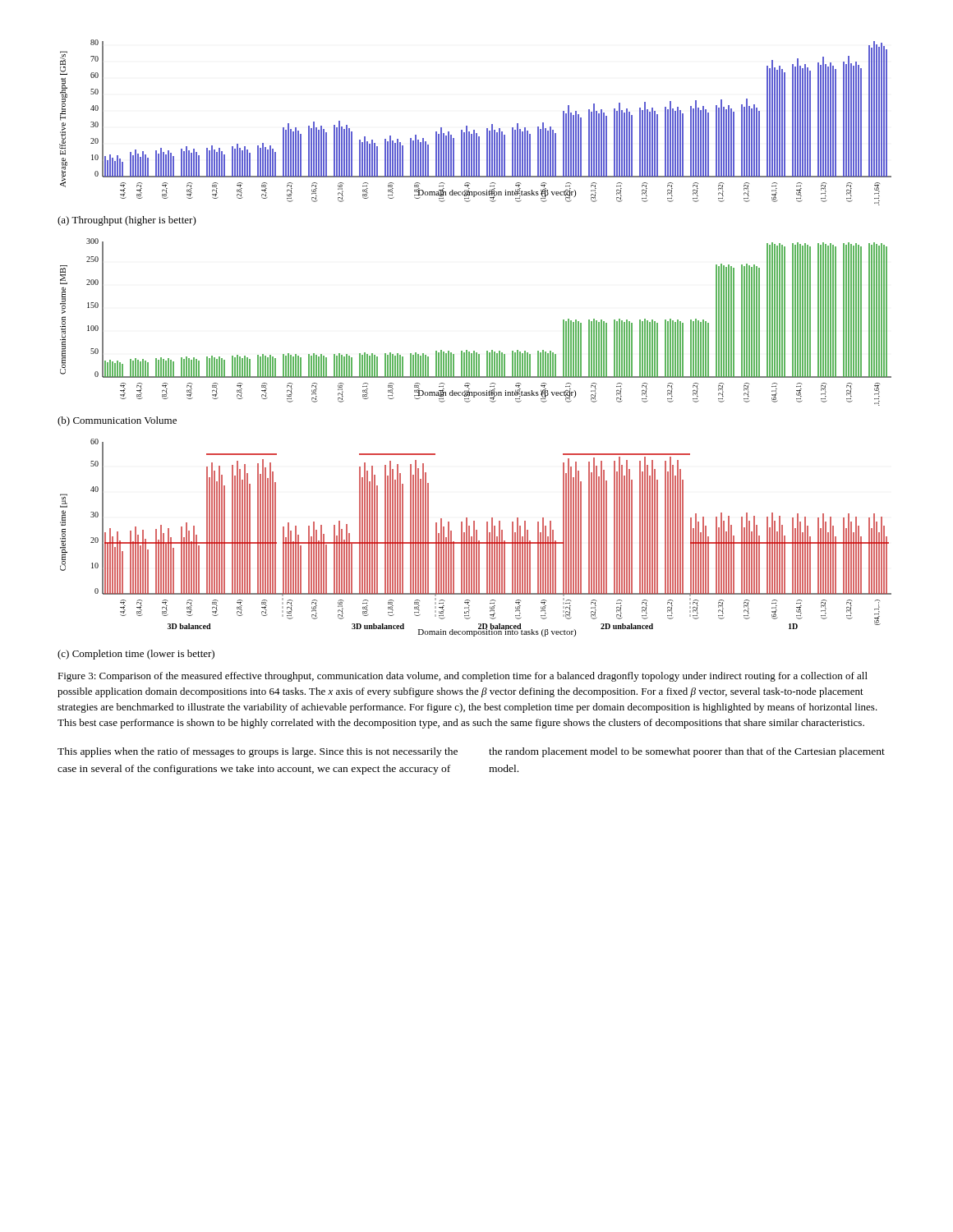Point to the caption beginning "Figure 3: Comparison of the measured effective"
This screenshot has width=953, height=1232.
467,699
